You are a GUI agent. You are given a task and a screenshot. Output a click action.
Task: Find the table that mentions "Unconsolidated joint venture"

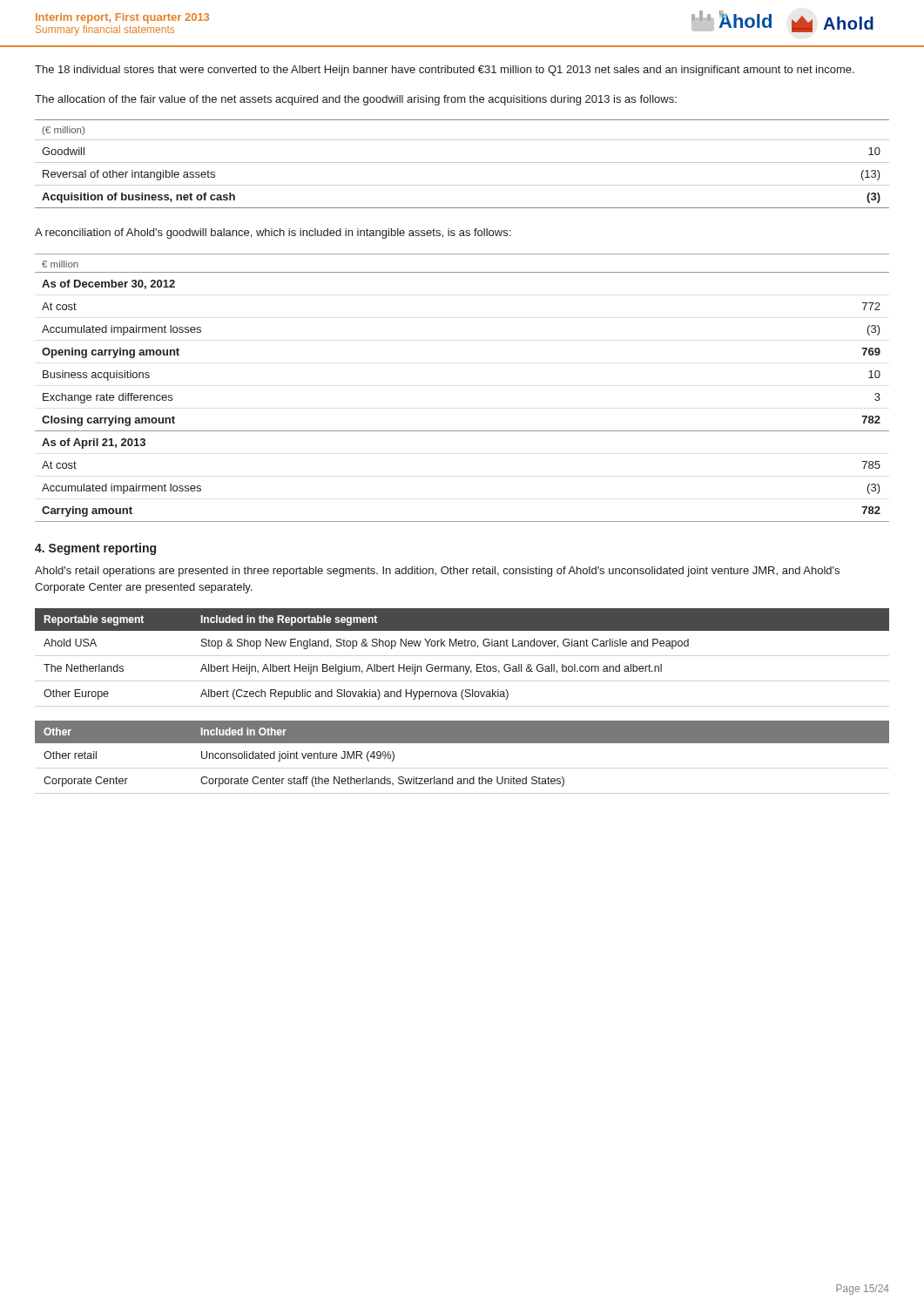point(462,757)
